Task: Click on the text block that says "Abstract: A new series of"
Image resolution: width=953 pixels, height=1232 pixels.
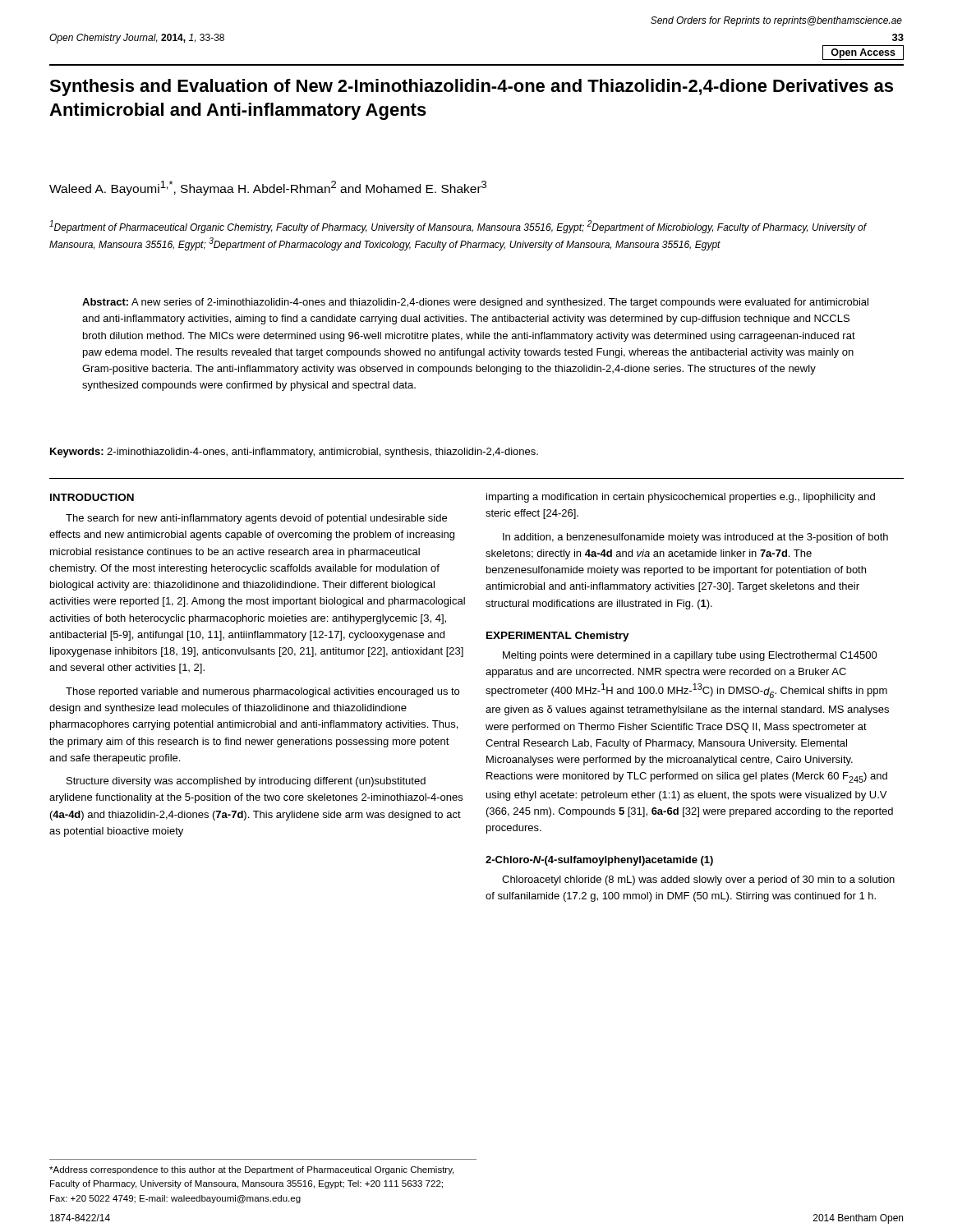Action: (x=476, y=344)
